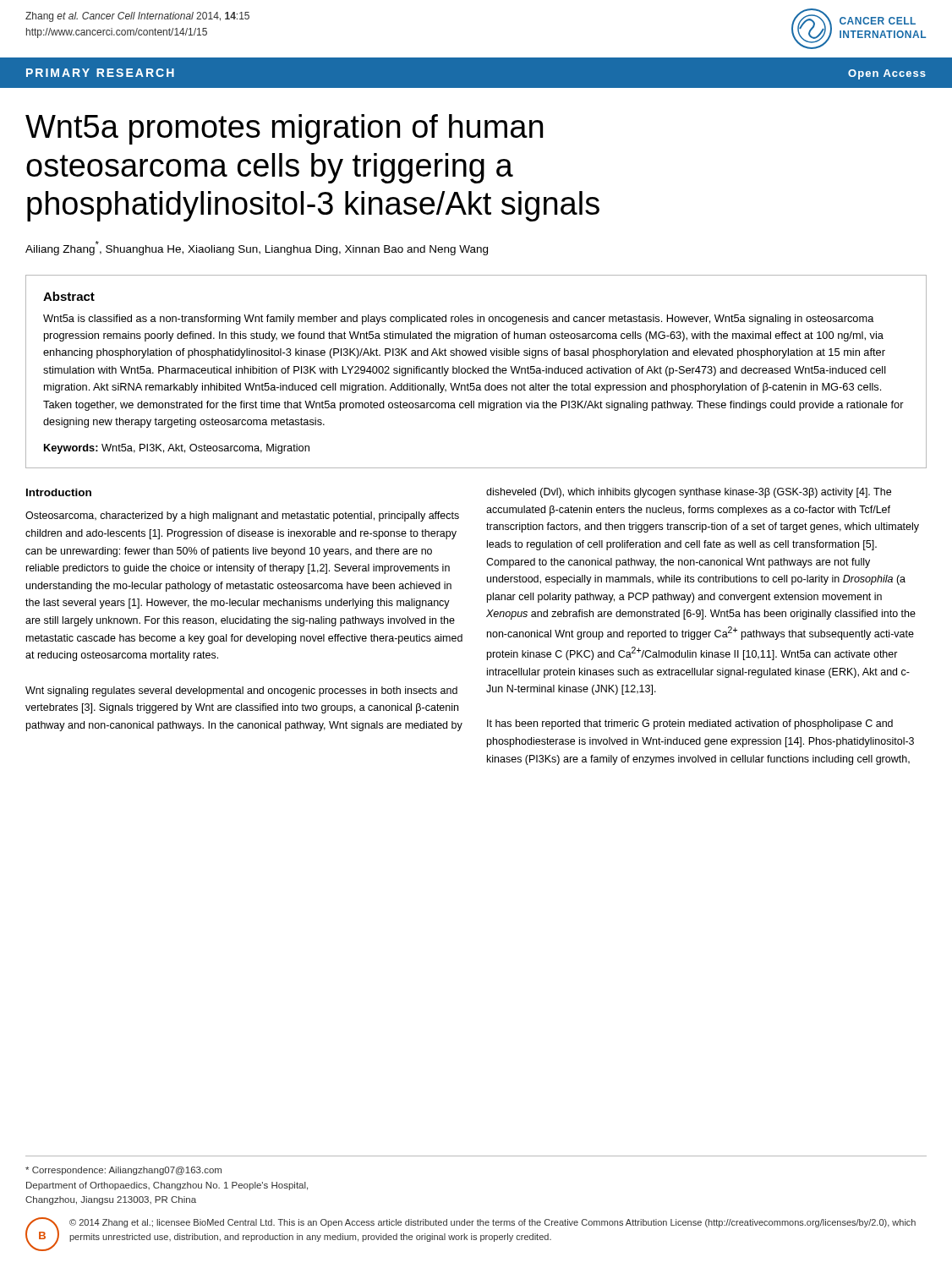Image resolution: width=952 pixels, height=1268 pixels.
Task: Click the passage that begins "Ailiang Zhang*, Shuanghua He, Xiaoliang"
Action: pyautogui.click(x=257, y=247)
